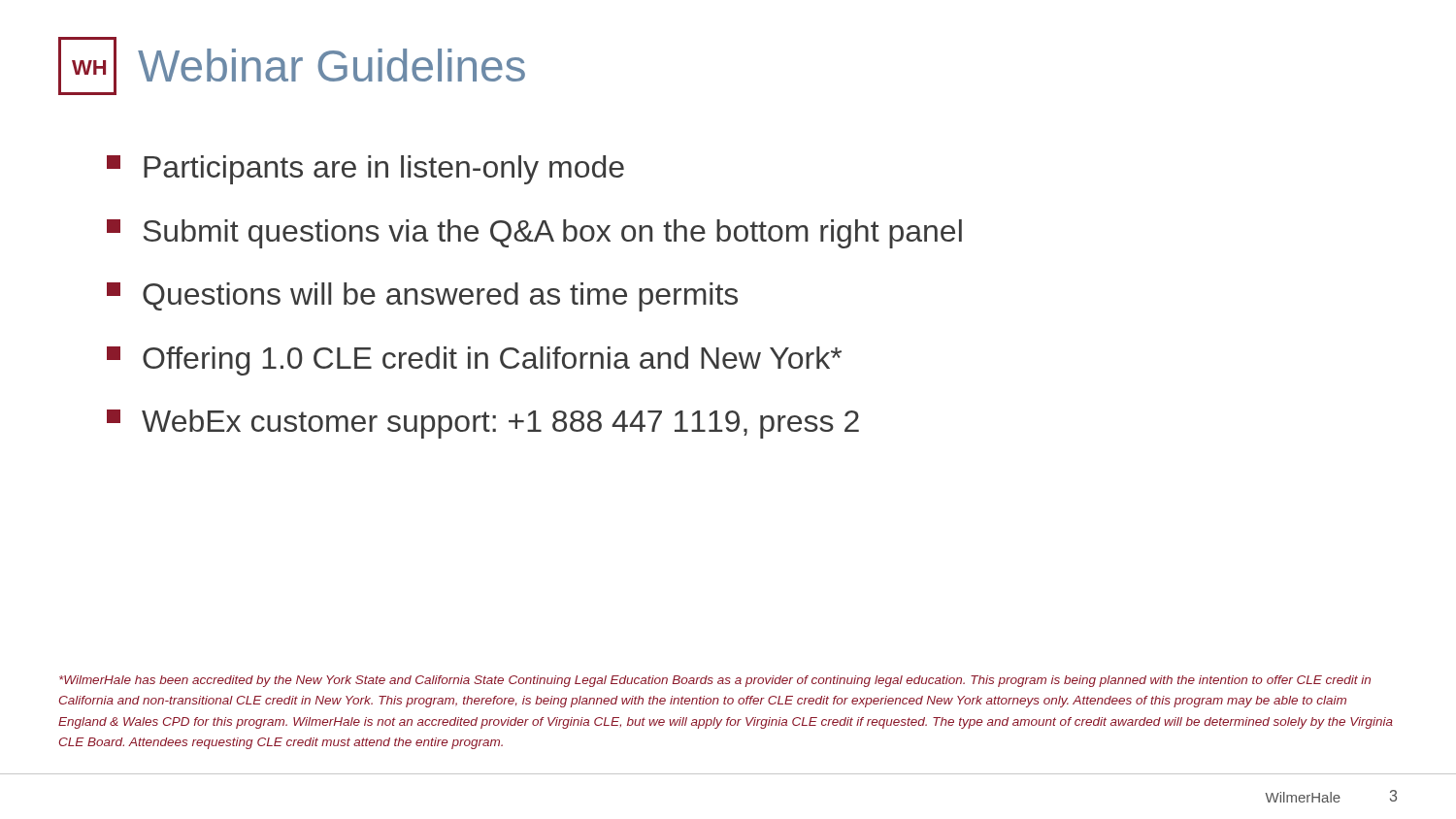
Task: Find the title
Action: click(332, 66)
